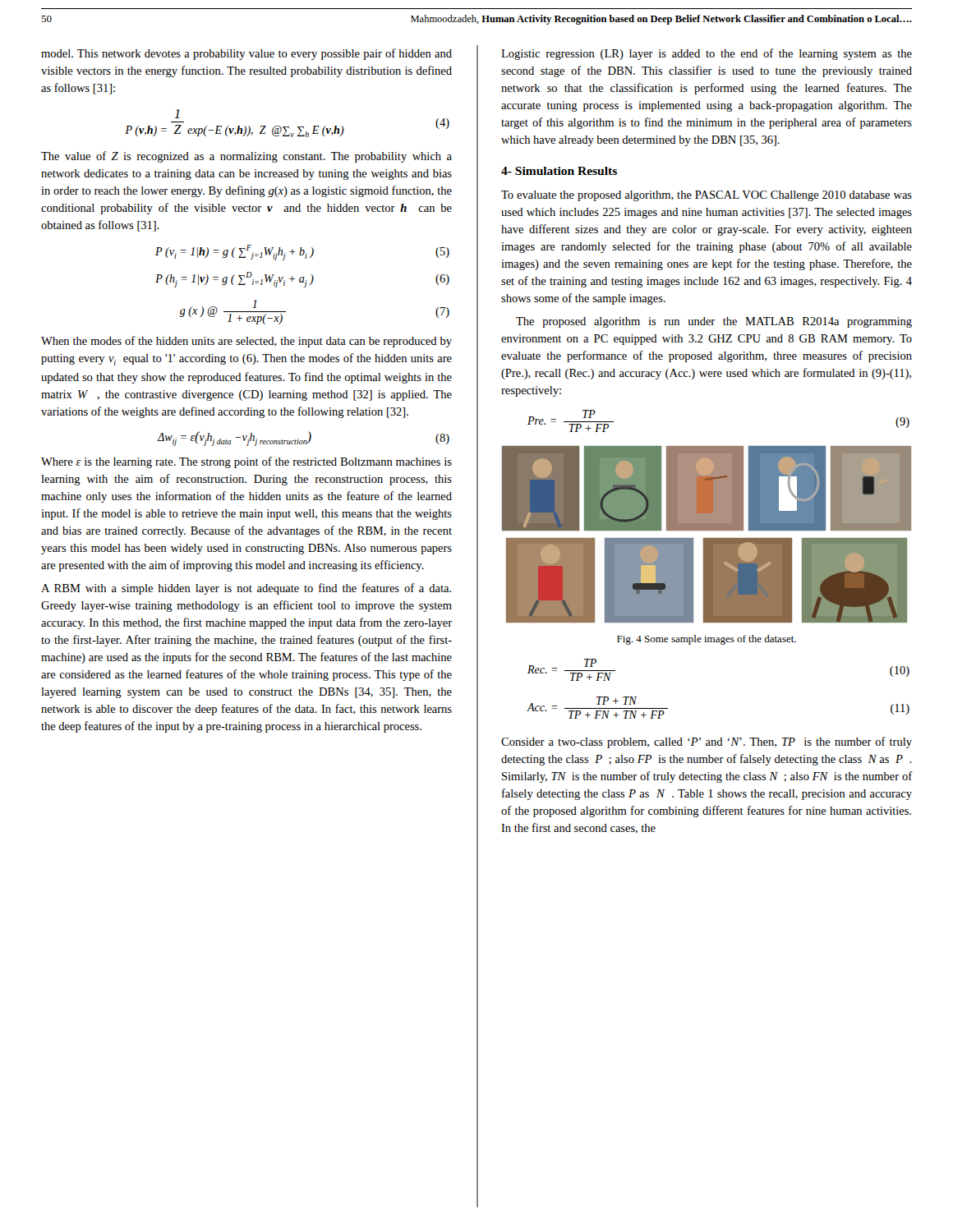
Task: Select the text block with the text "model. This network devotes"
Action: click(246, 71)
